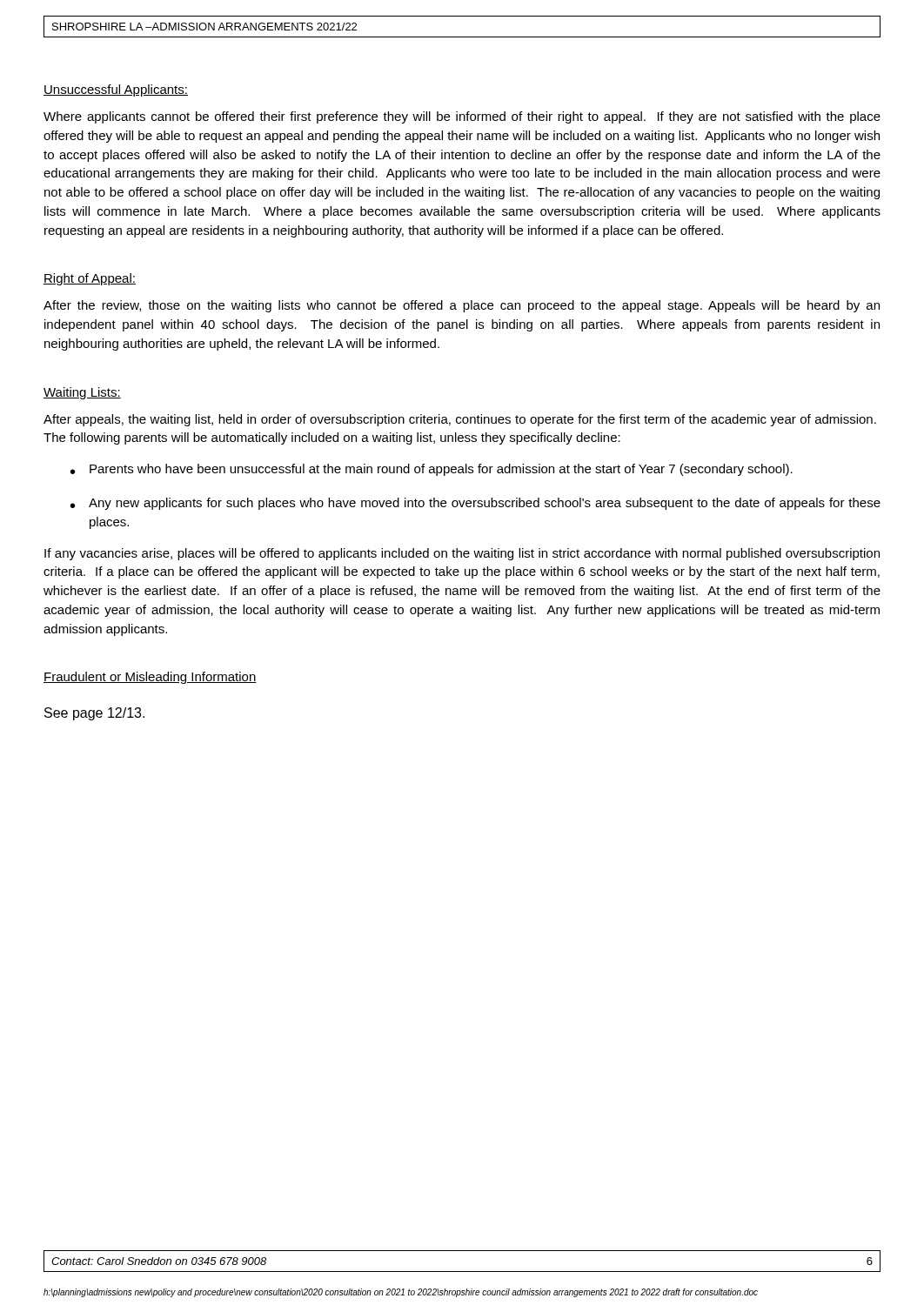Screen dimensions: 1305x924
Task: Click on the section header that reads "Fraudulent or Misleading Information"
Action: click(x=150, y=677)
